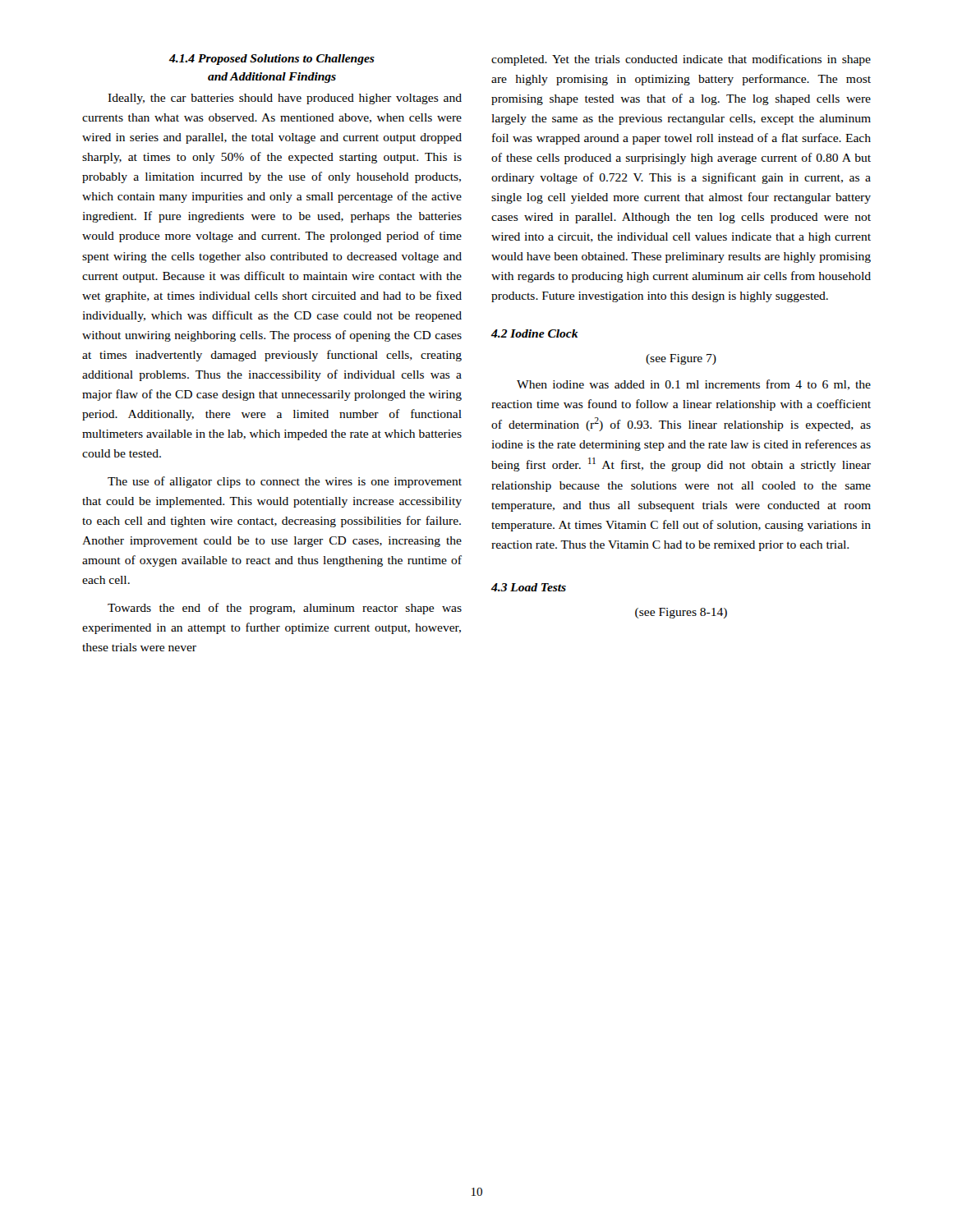Image resolution: width=953 pixels, height=1232 pixels.
Task: Click on the element starting "Towards the end of the"
Action: (x=272, y=627)
